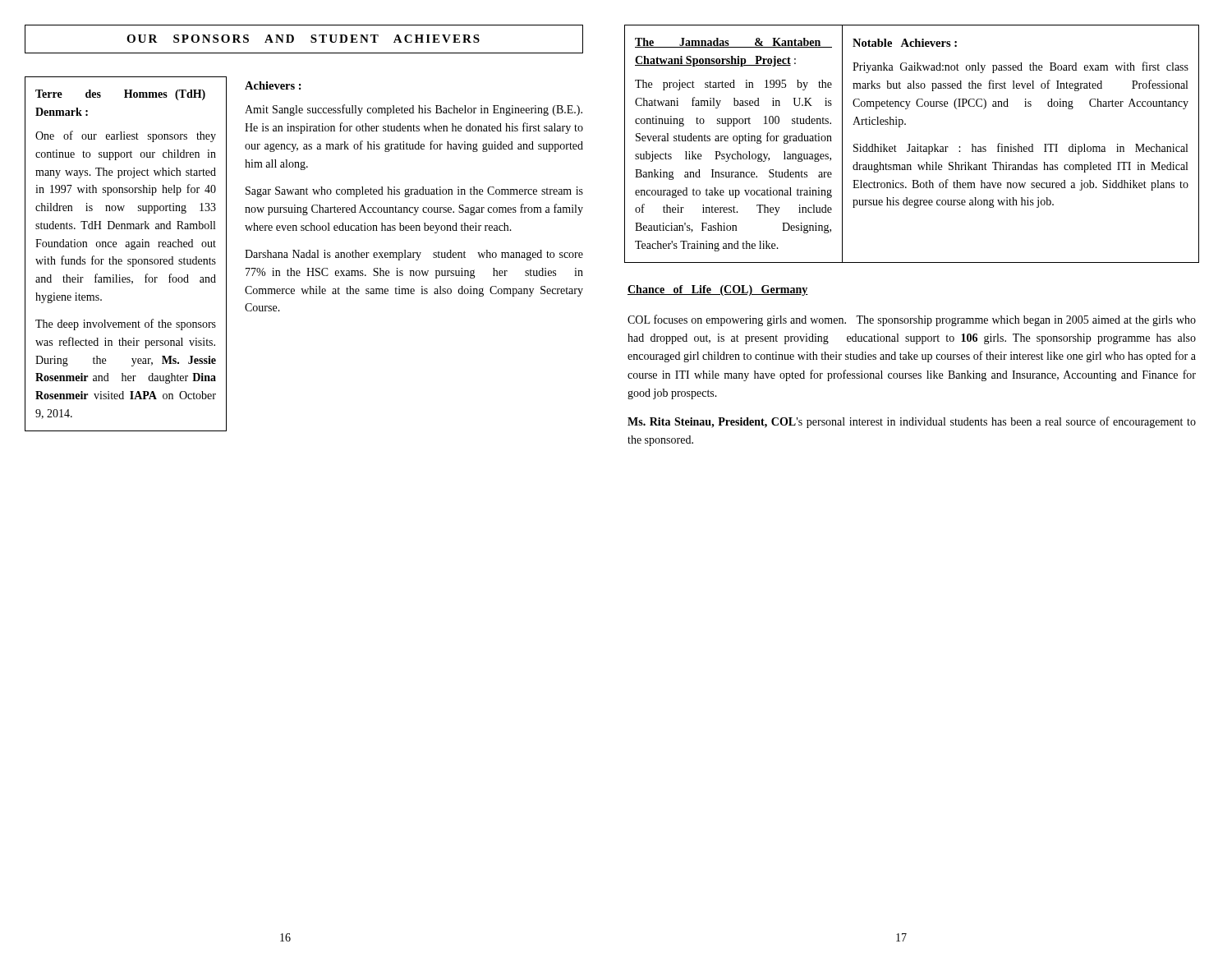Click the passage that begins "Siddhiket Jaitapkar : has finished"

1021,175
